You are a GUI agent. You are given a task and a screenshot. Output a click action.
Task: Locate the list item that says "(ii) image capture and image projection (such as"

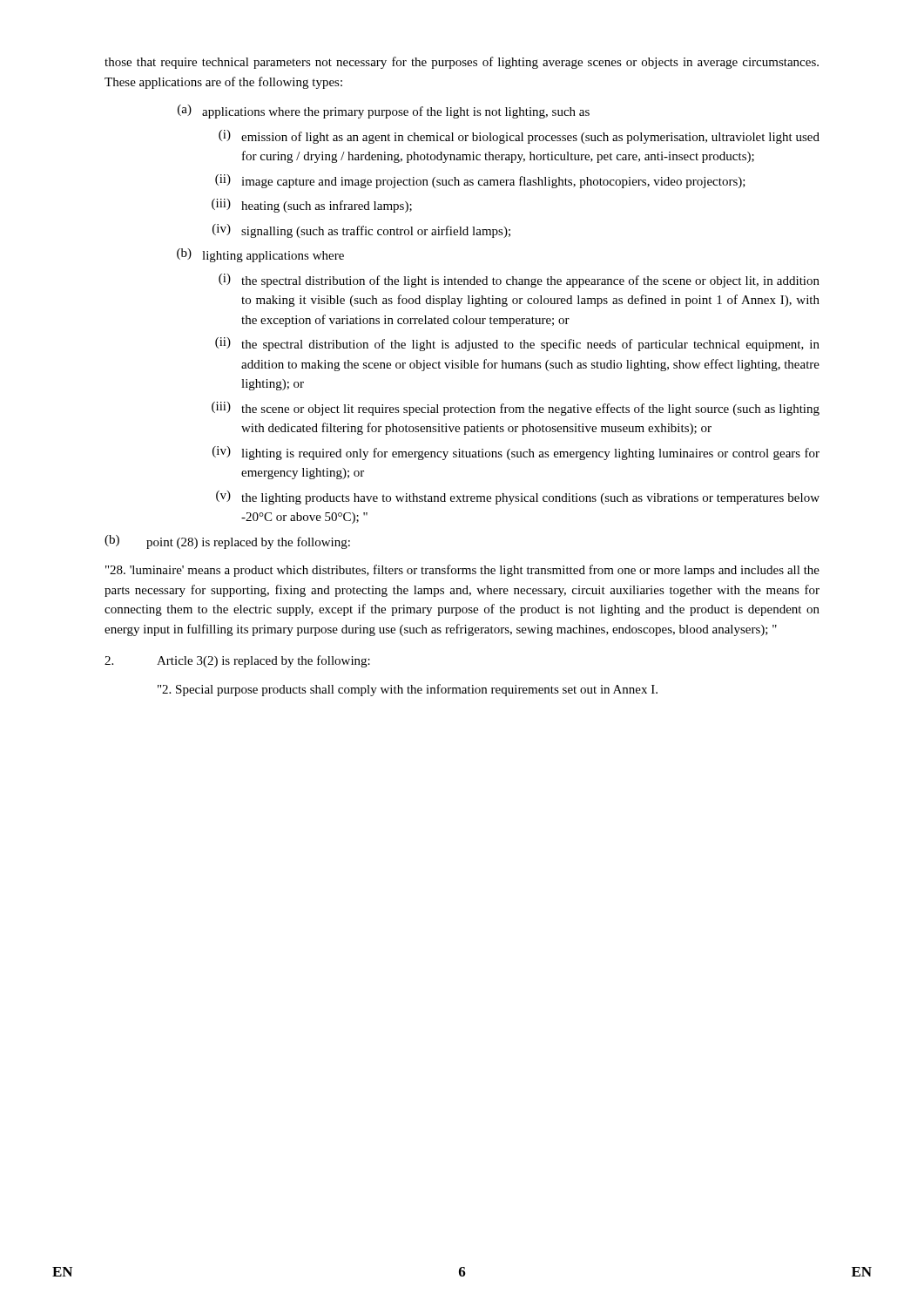pyautogui.click(x=501, y=181)
